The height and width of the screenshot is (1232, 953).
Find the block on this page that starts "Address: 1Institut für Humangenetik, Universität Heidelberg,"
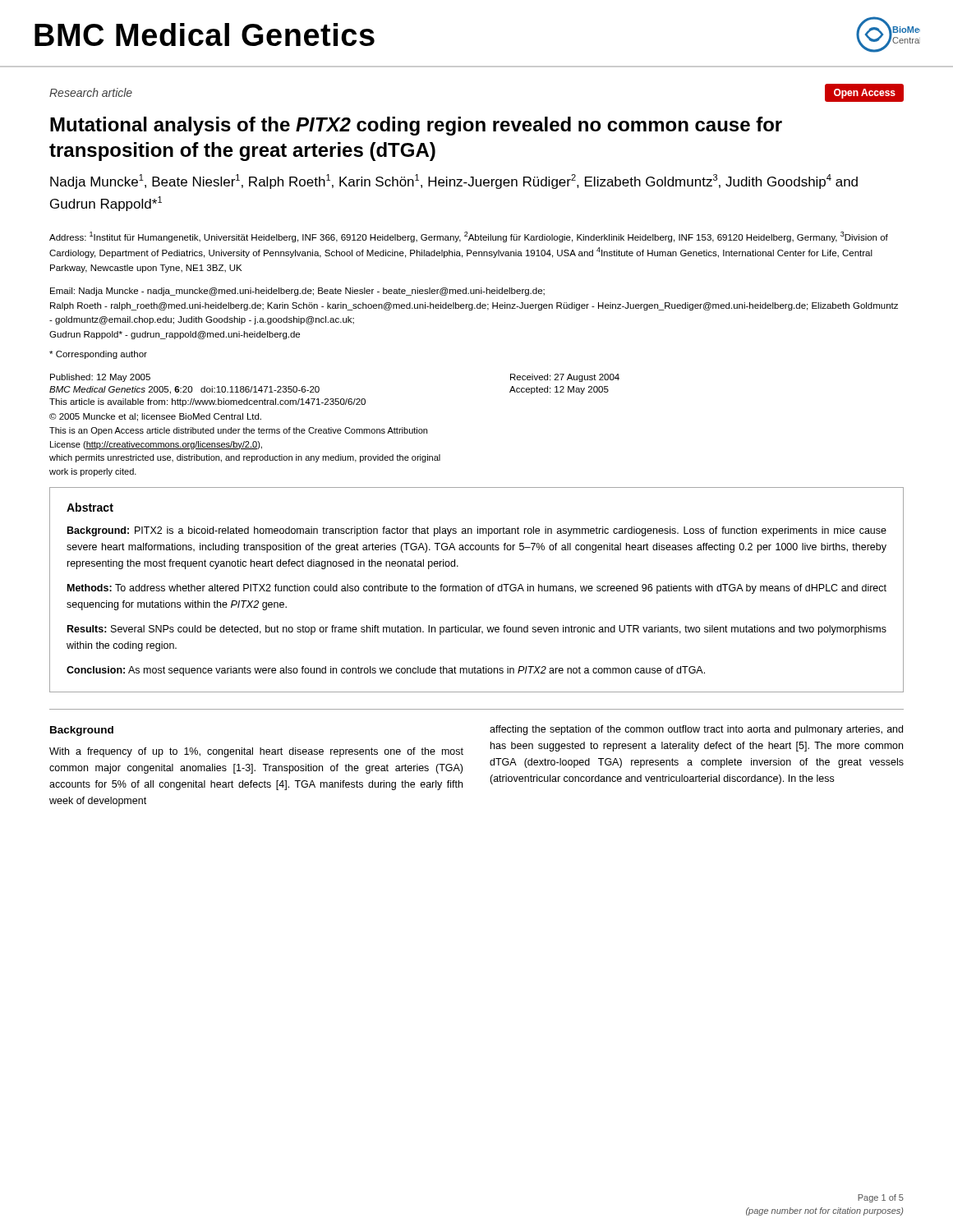[469, 251]
